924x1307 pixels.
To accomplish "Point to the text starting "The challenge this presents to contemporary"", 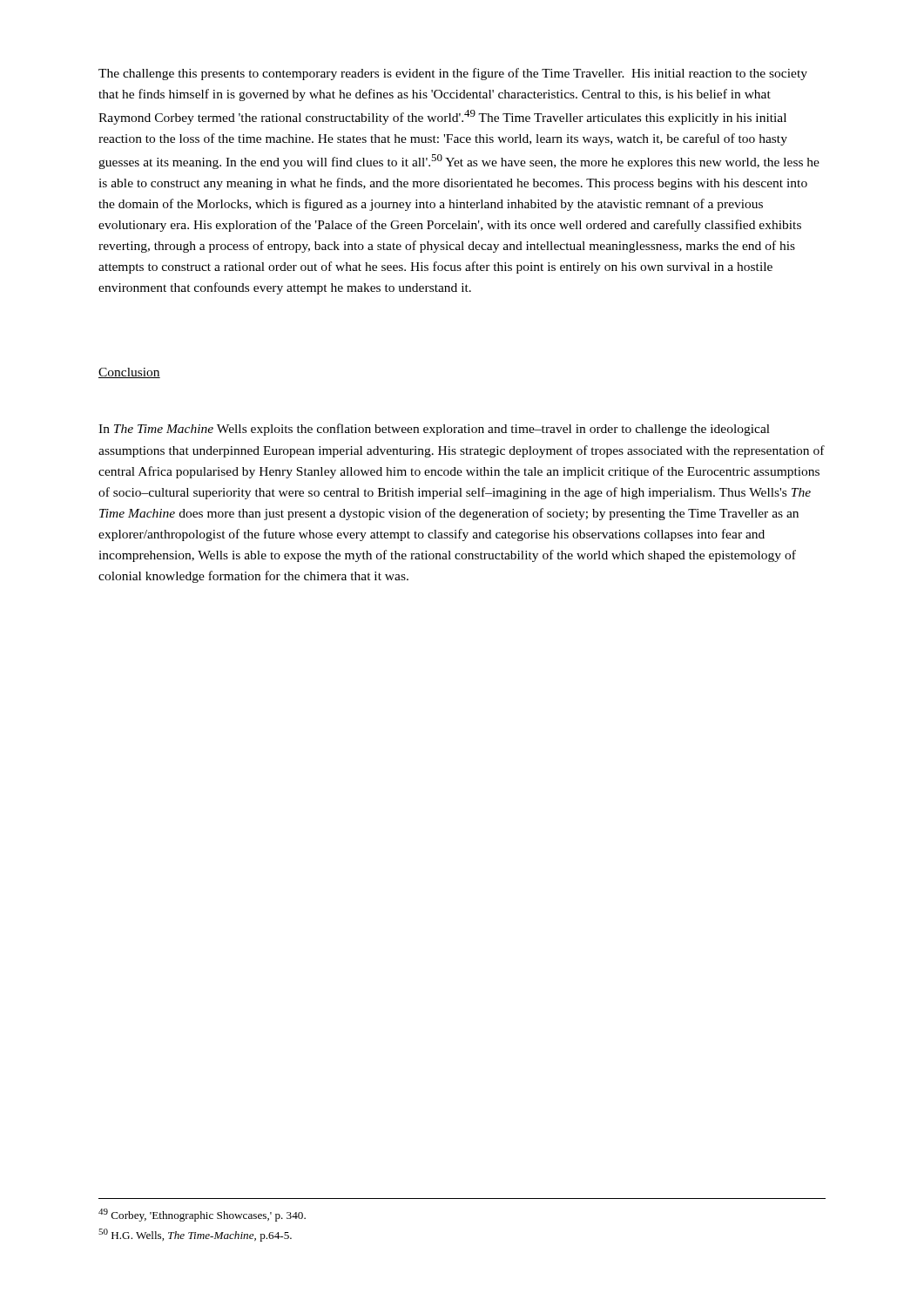I will click(x=462, y=181).
